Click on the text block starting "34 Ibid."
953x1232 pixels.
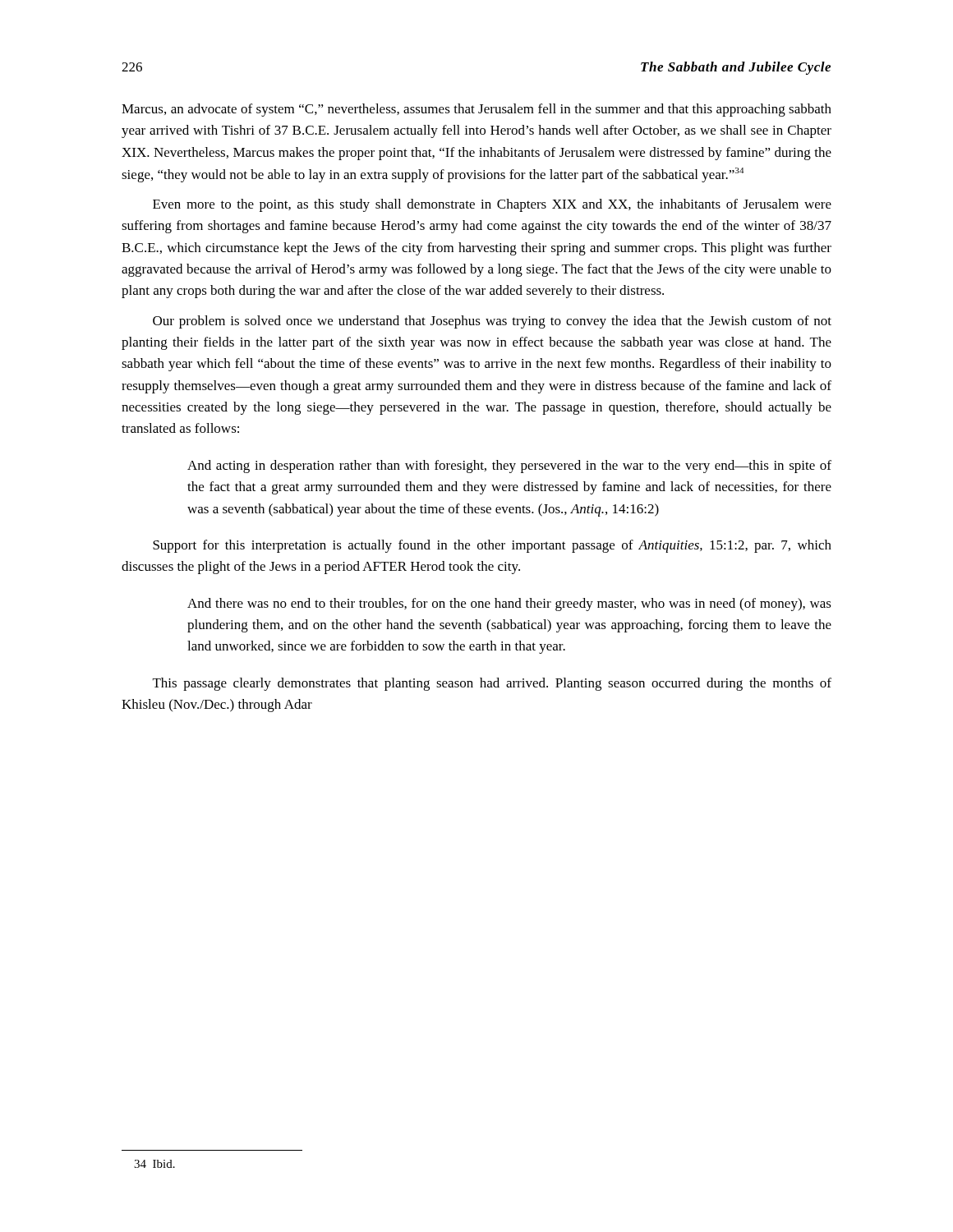tap(148, 1164)
